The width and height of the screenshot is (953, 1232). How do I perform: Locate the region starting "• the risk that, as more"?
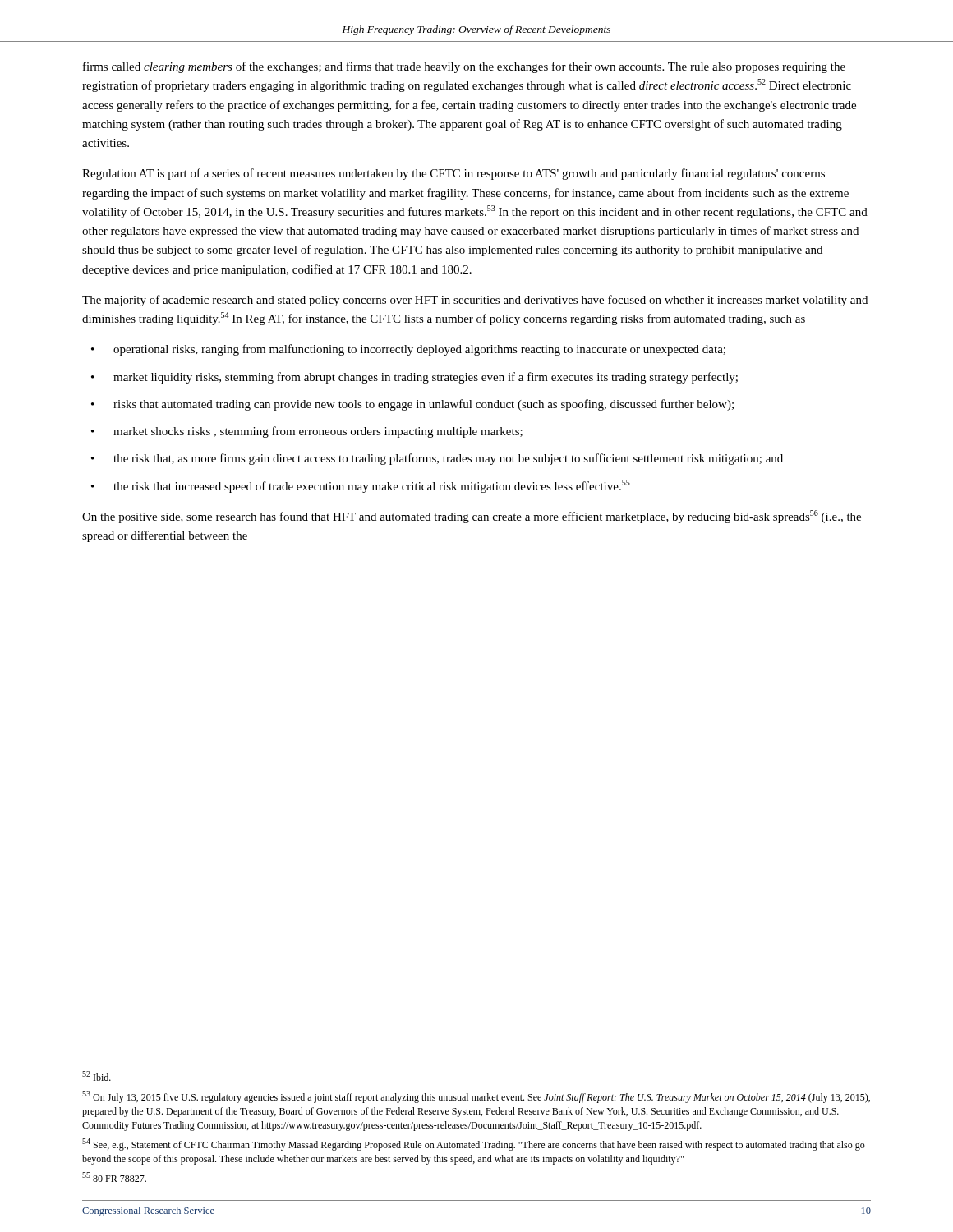coord(476,459)
